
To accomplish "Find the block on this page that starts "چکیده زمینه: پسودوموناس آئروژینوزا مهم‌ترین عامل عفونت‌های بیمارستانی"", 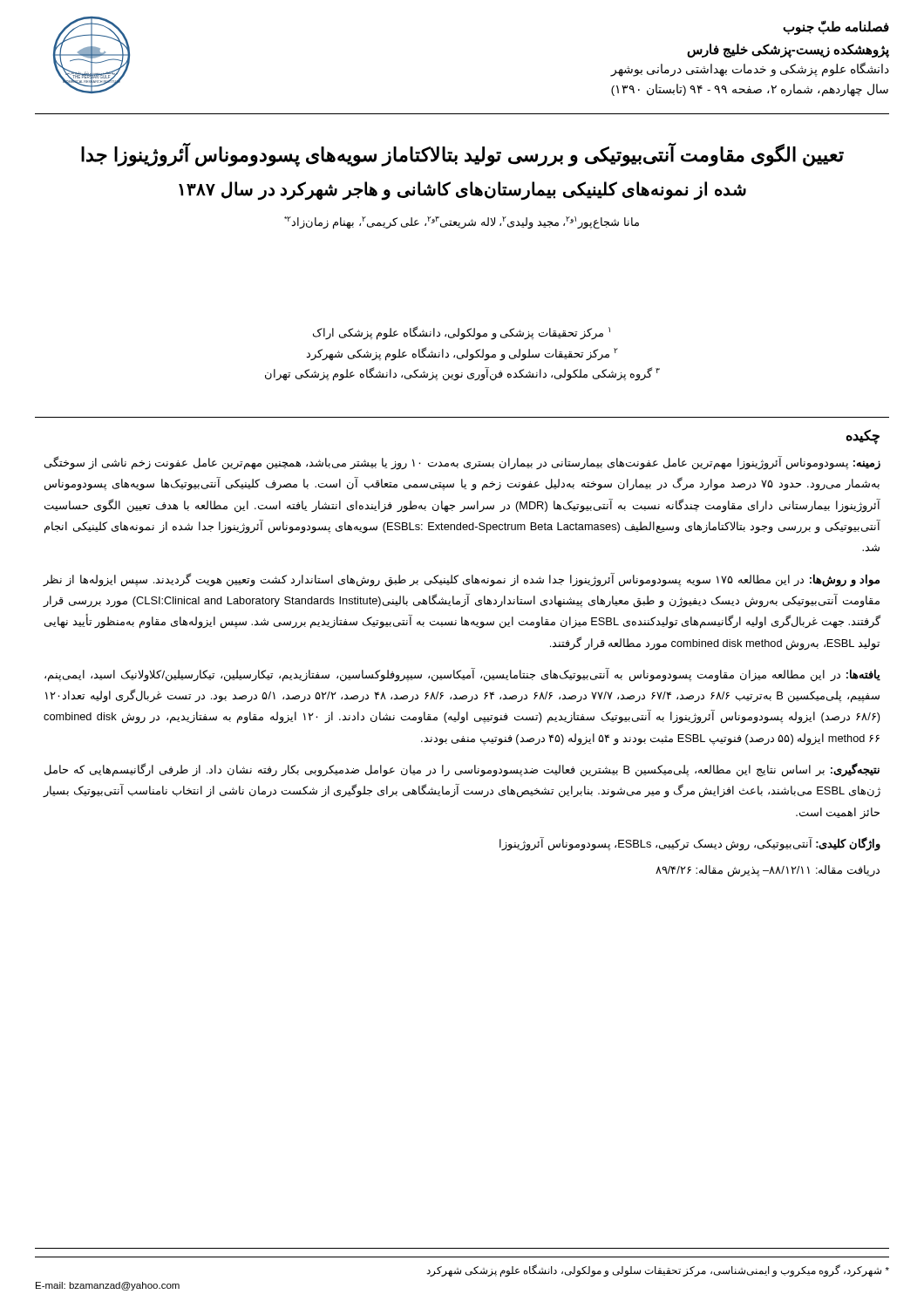I will tap(863, 437).
